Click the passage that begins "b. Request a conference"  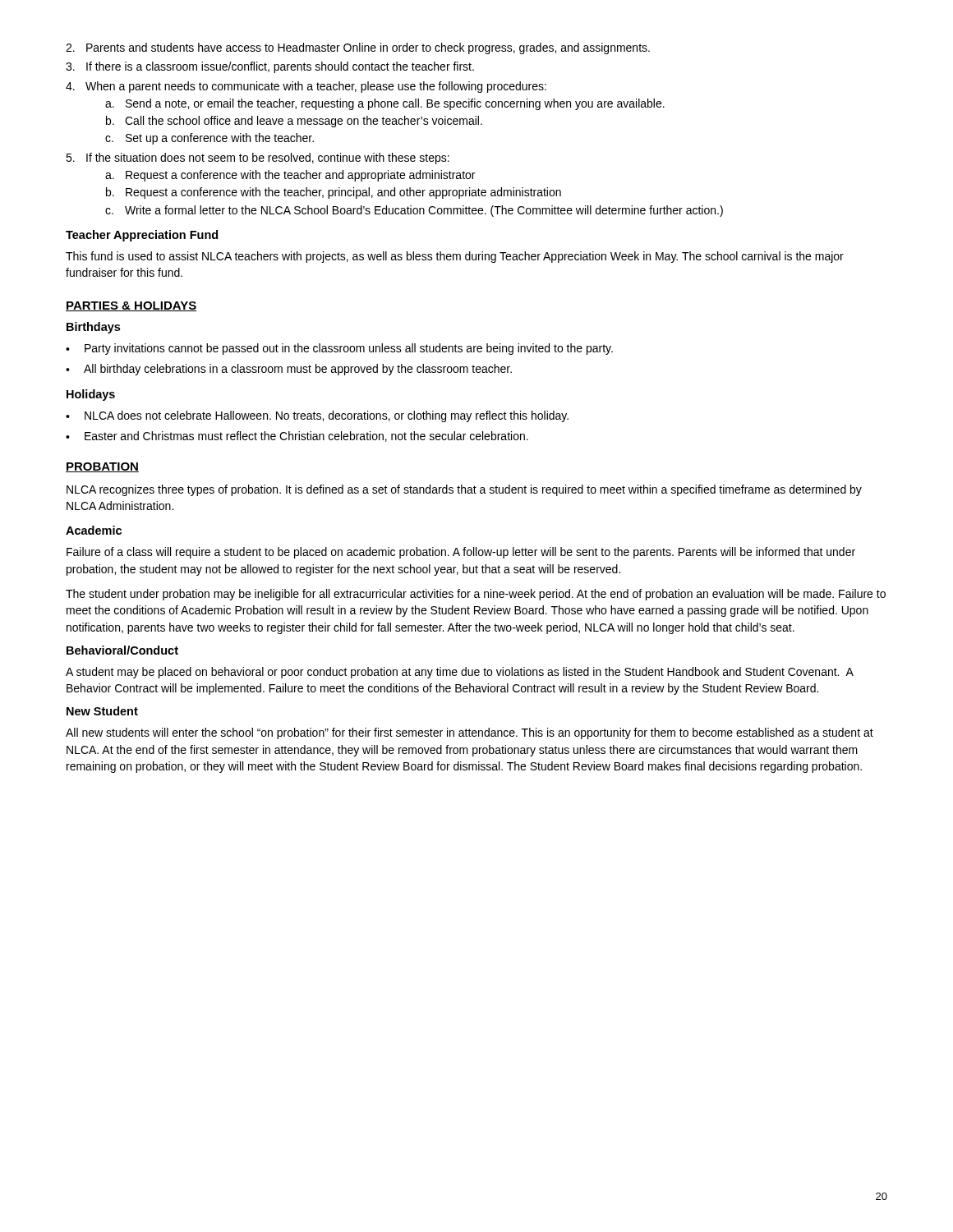pos(333,193)
